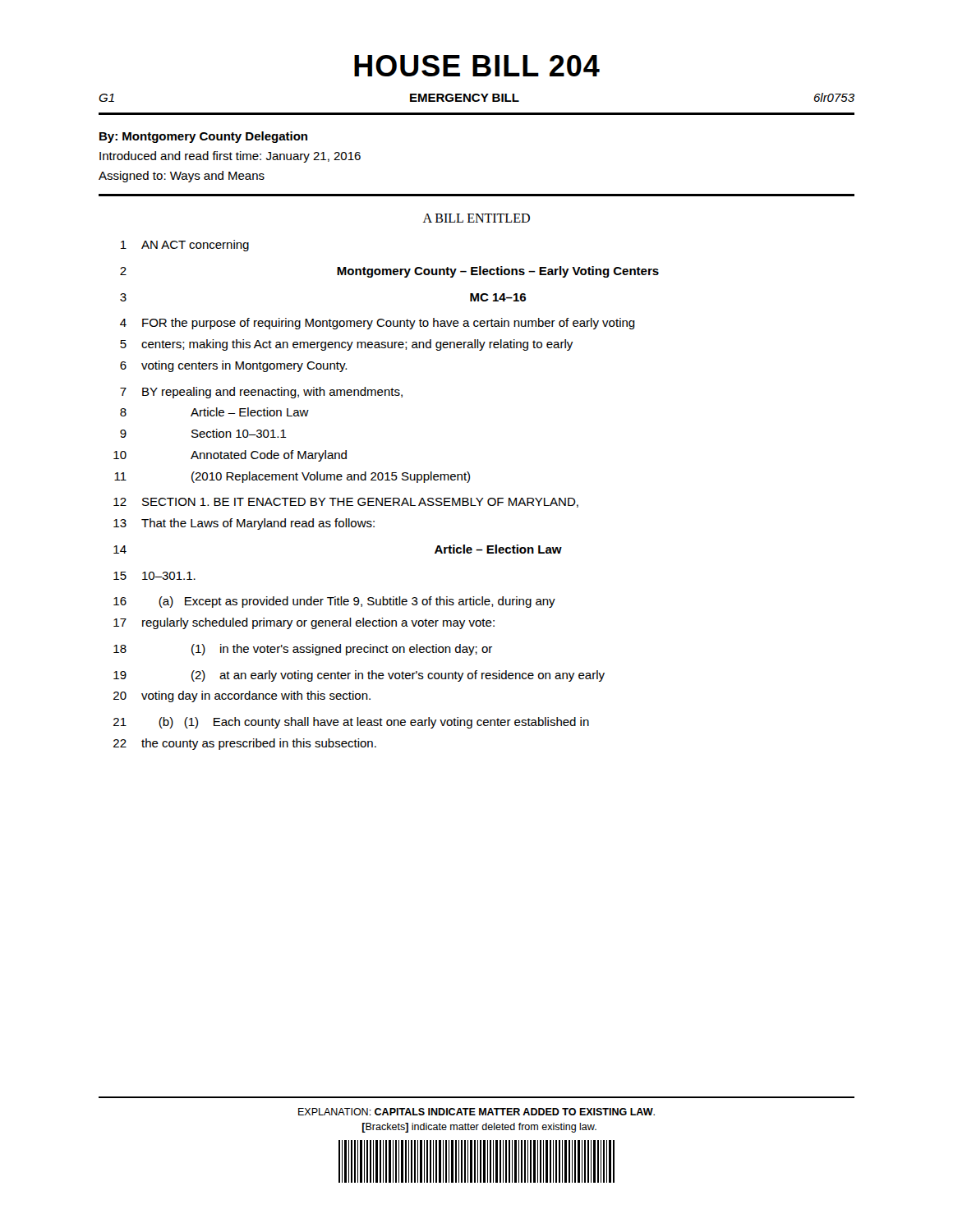The height and width of the screenshot is (1232, 953).
Task: Navigate to the text block starting "A BILL ENTITLED"
Action: coord(476,218)
